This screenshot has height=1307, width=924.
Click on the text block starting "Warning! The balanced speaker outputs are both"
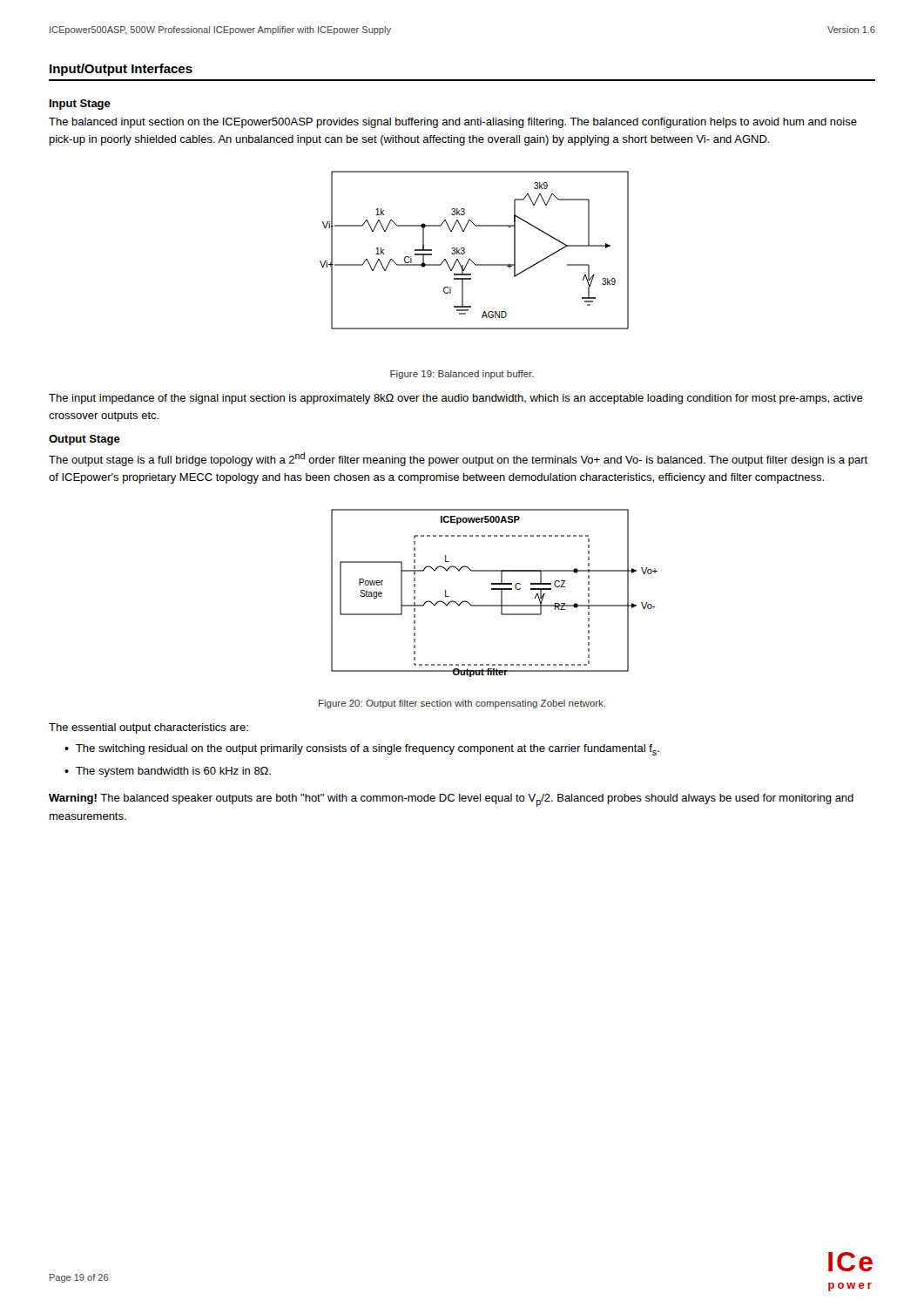(451, 807)
